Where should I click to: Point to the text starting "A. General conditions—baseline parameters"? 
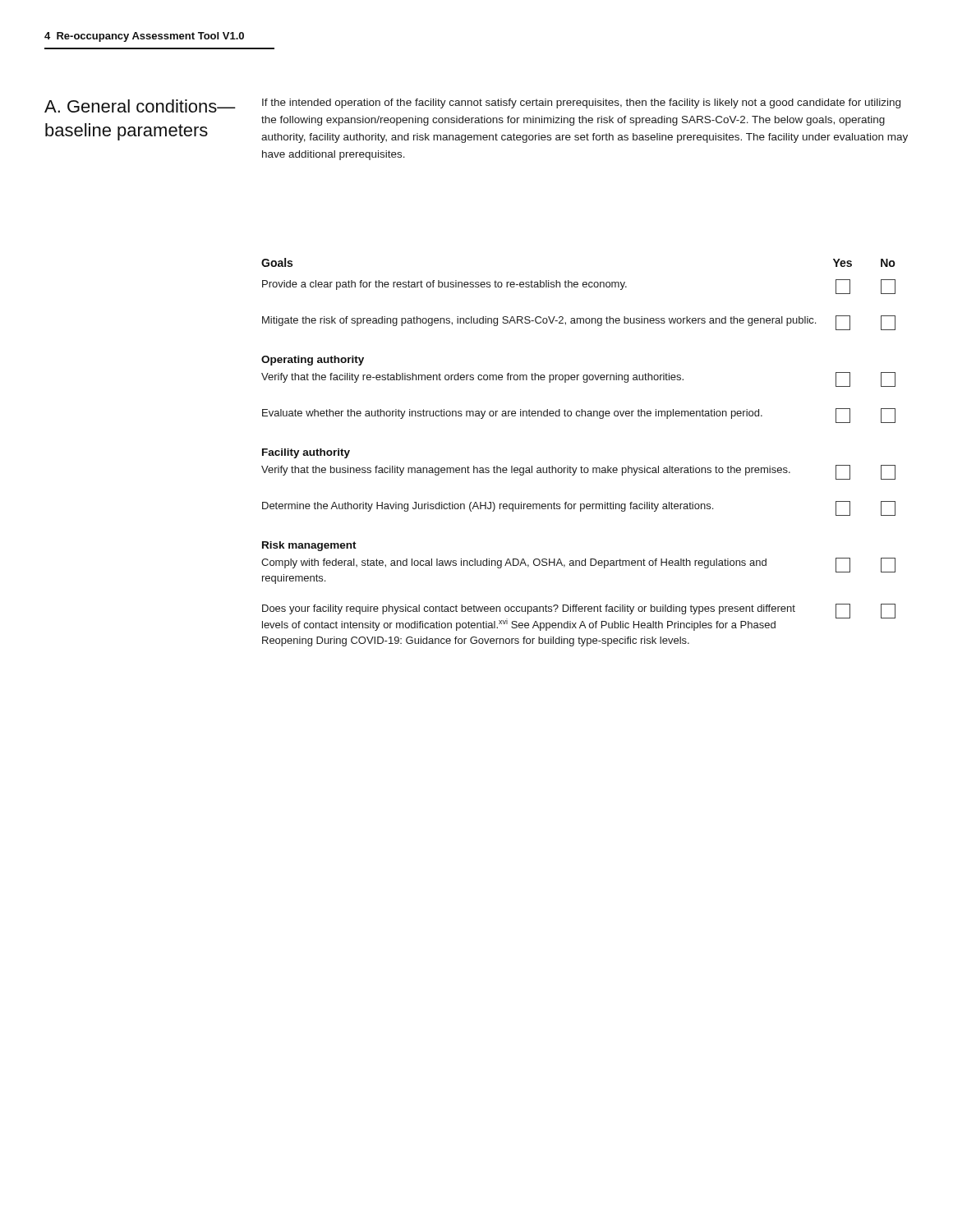click(x=140, y=118)
